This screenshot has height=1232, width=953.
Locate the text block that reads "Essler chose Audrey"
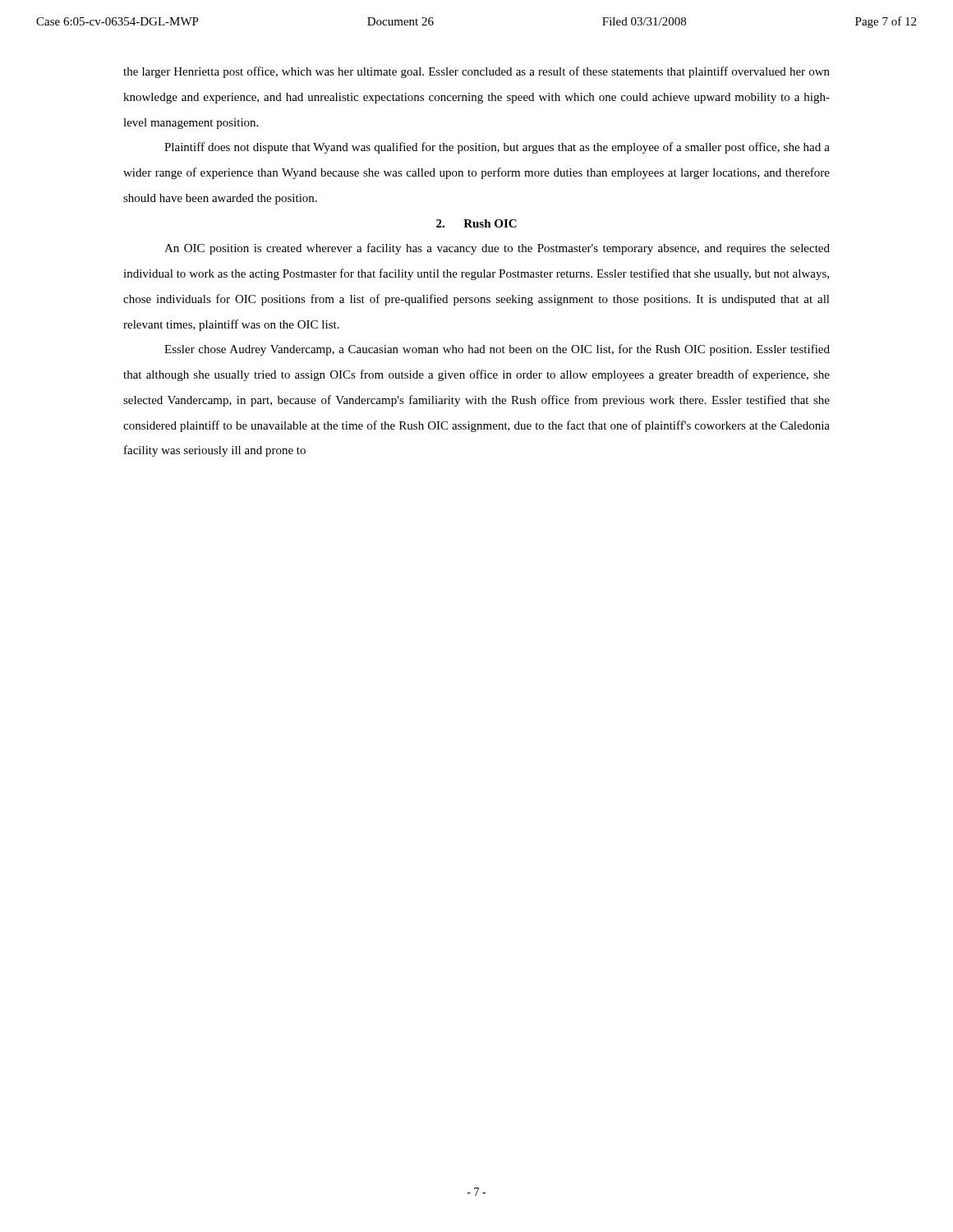pos(476,400)
